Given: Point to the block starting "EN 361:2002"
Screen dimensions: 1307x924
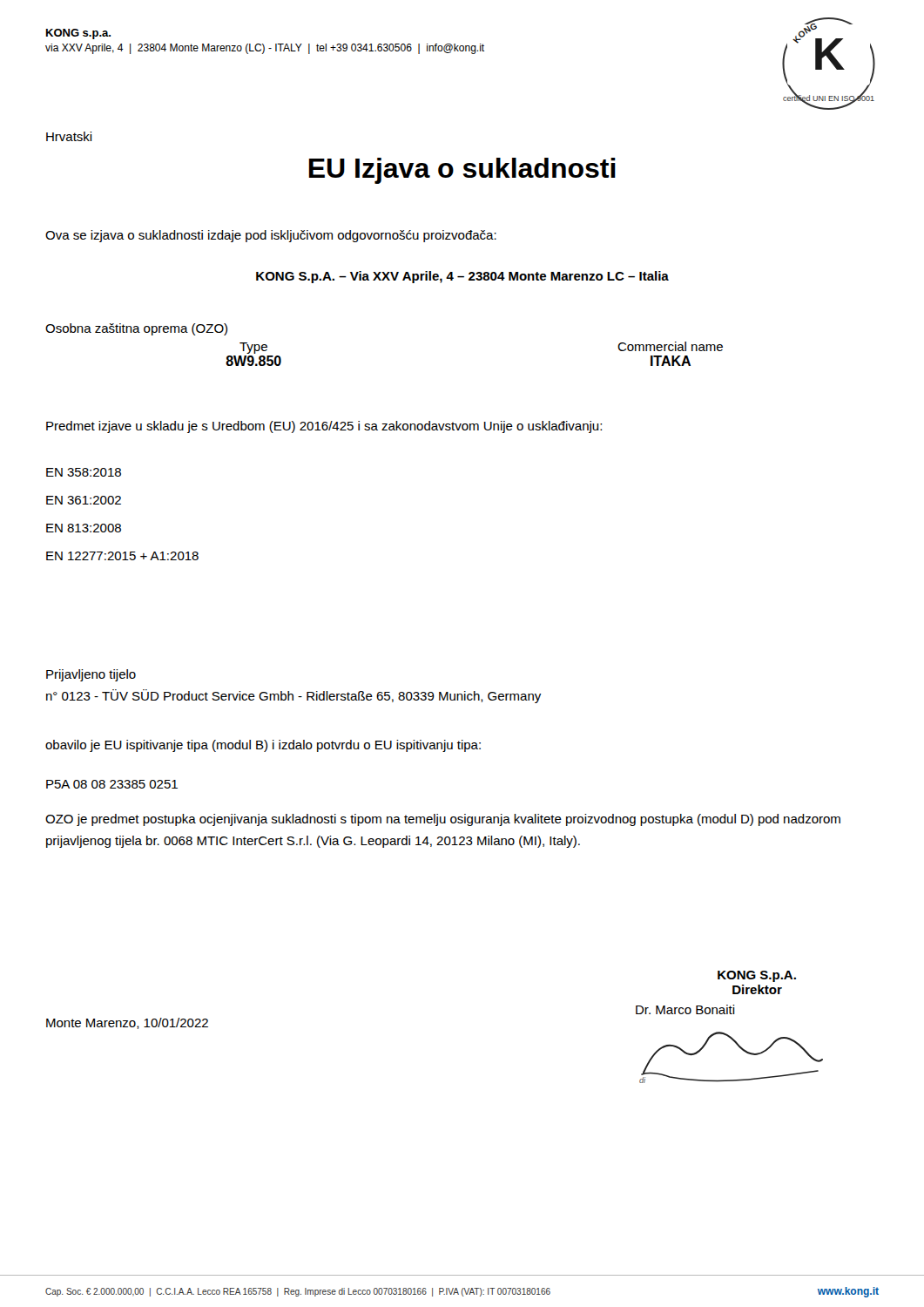Looking at the screenshot, I should pyautogui.click(x=83, y=500).
